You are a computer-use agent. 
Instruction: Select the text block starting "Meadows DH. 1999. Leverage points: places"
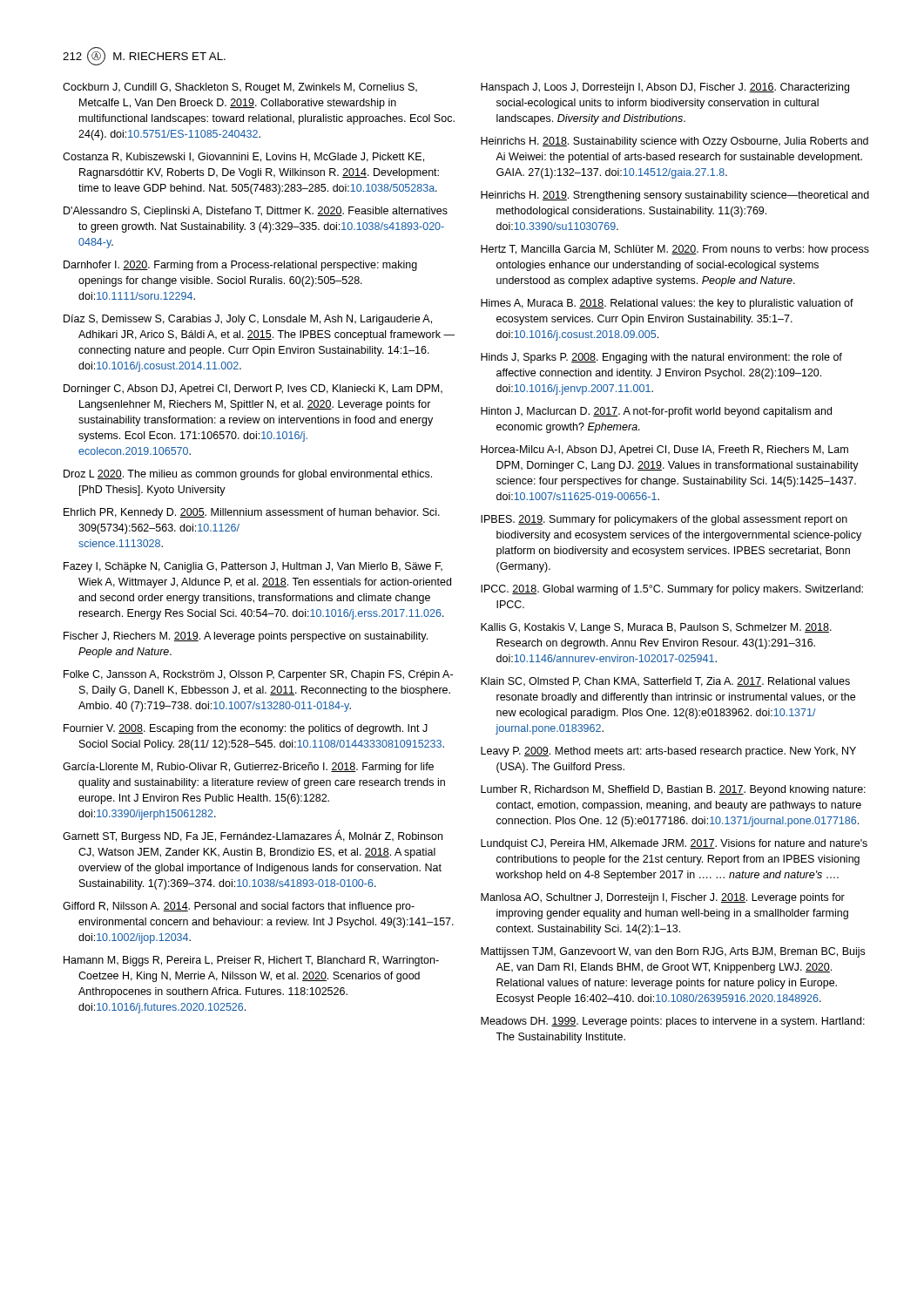(x=673, y=1029)
